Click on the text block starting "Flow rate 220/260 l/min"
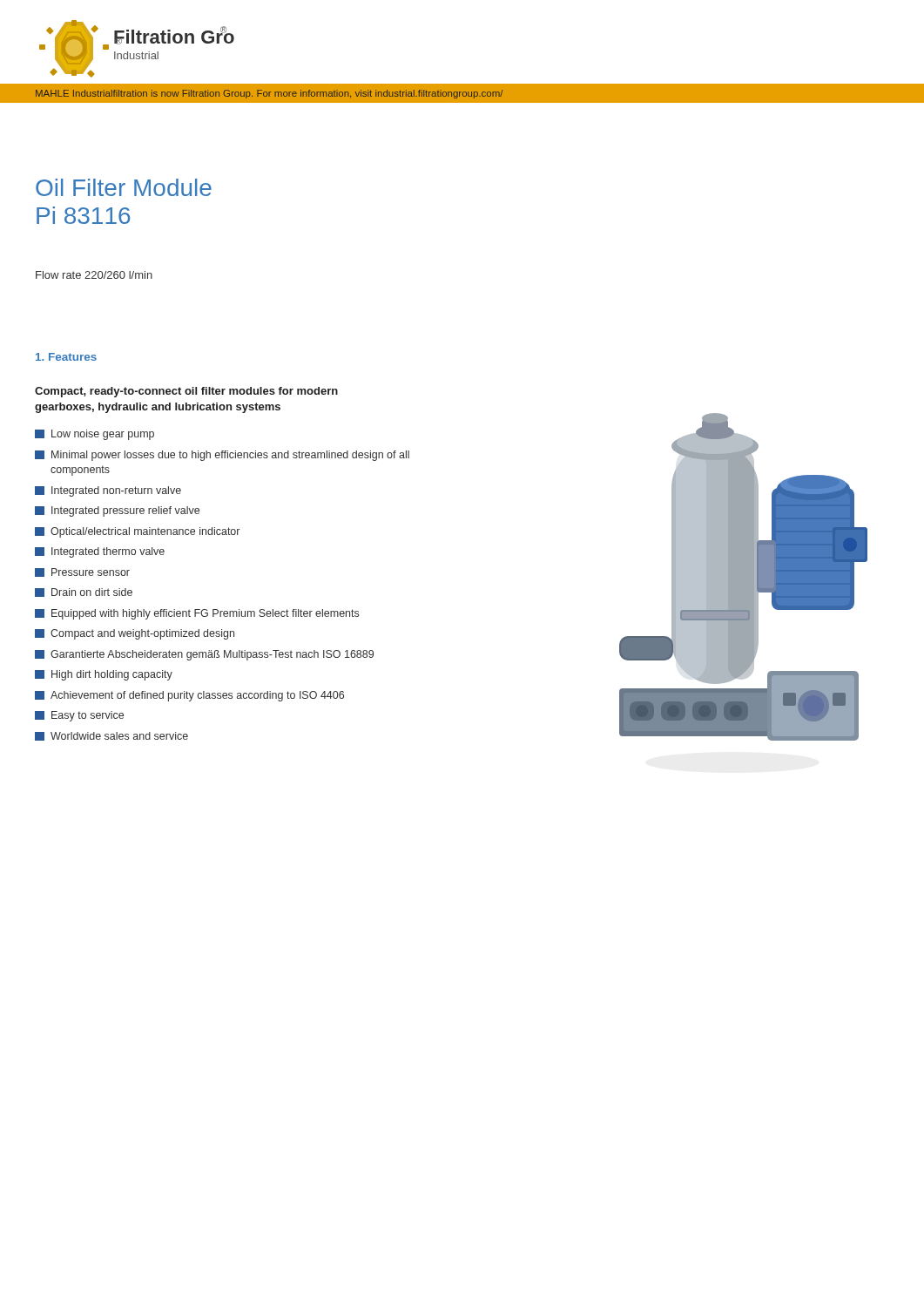Image resolution: width=924 pixels, height=1307 pixels. coord(94,275)
